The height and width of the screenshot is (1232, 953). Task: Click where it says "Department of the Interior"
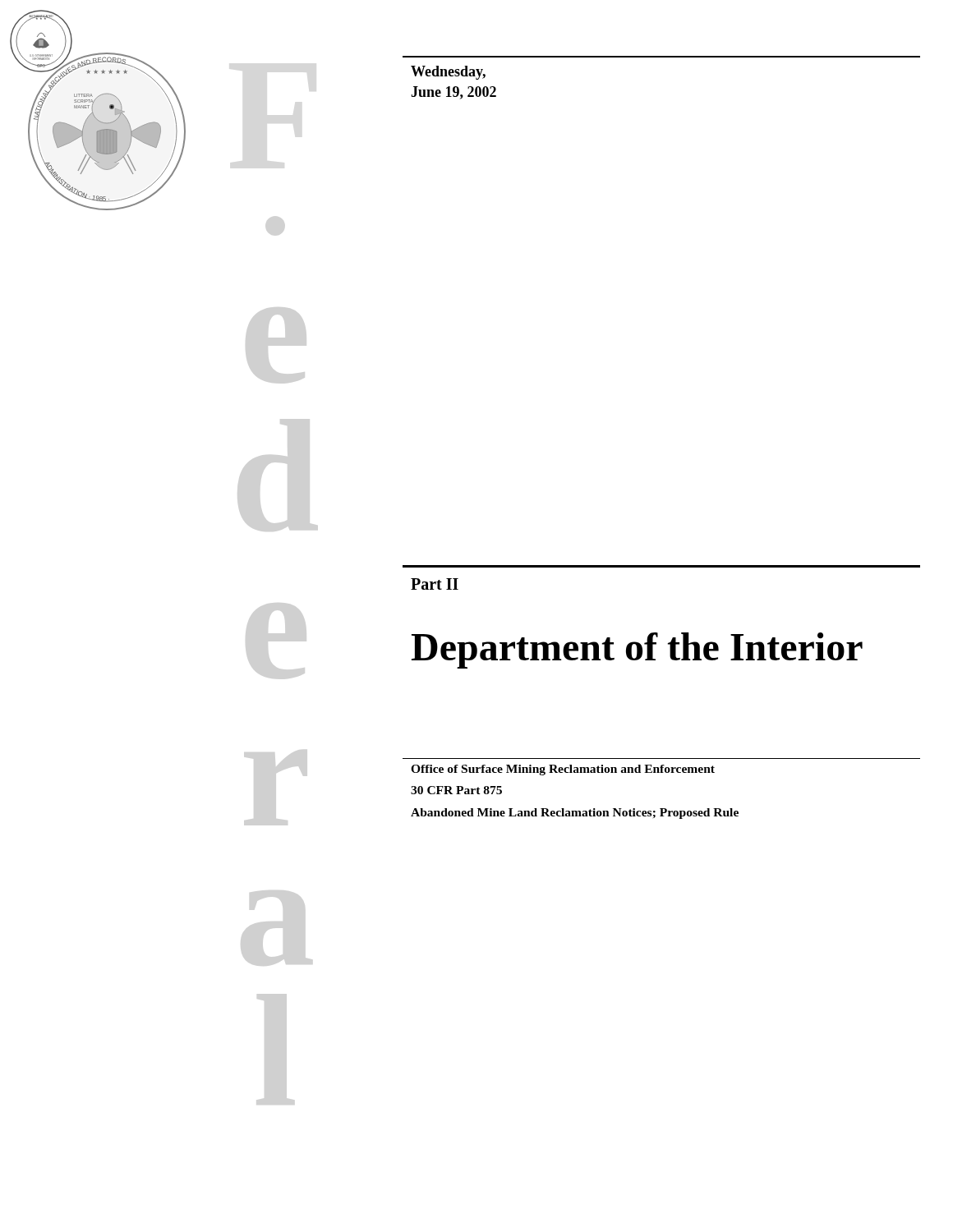[653, 647]
